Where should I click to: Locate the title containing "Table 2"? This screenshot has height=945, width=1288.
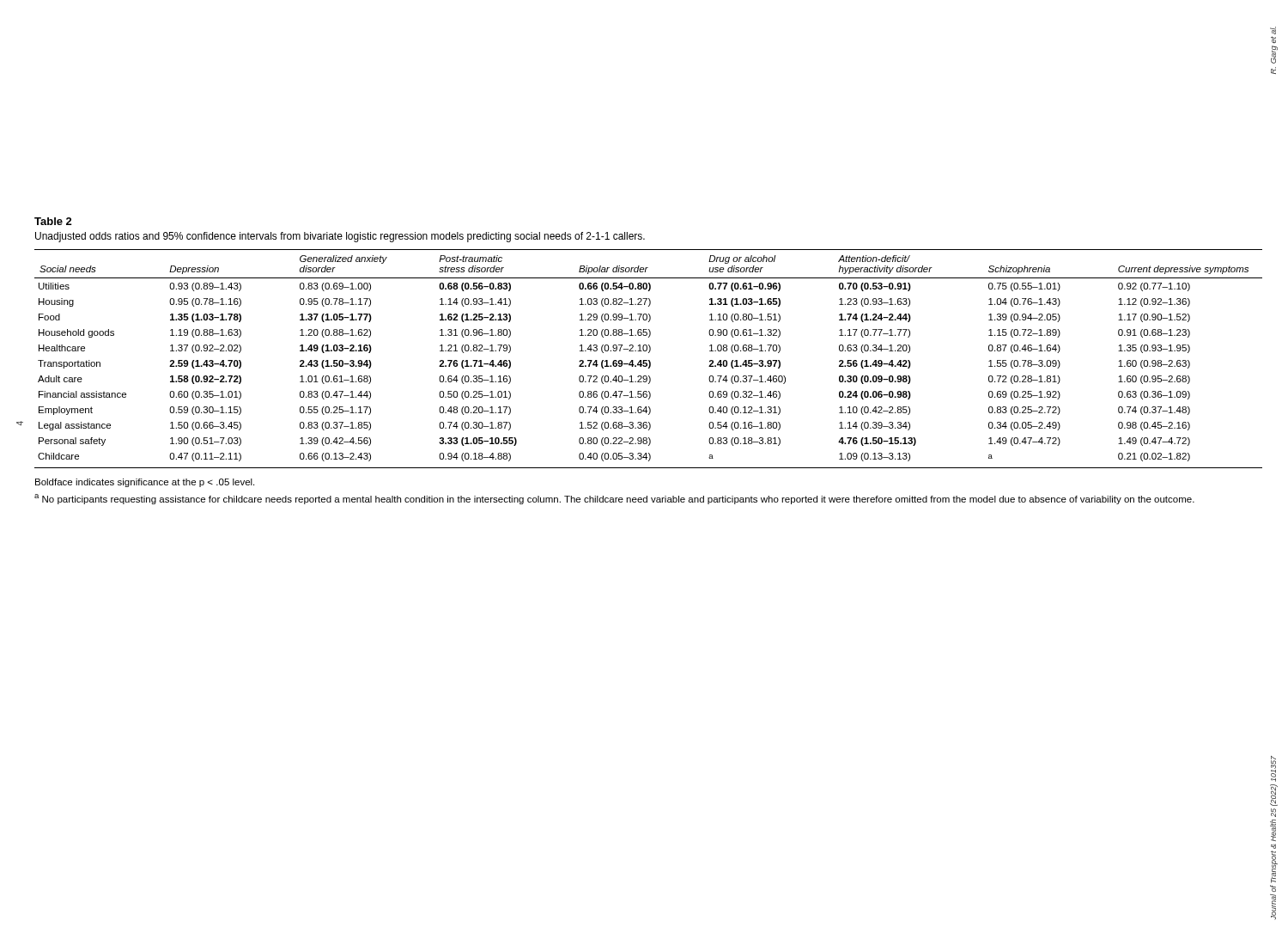[53, 221]
